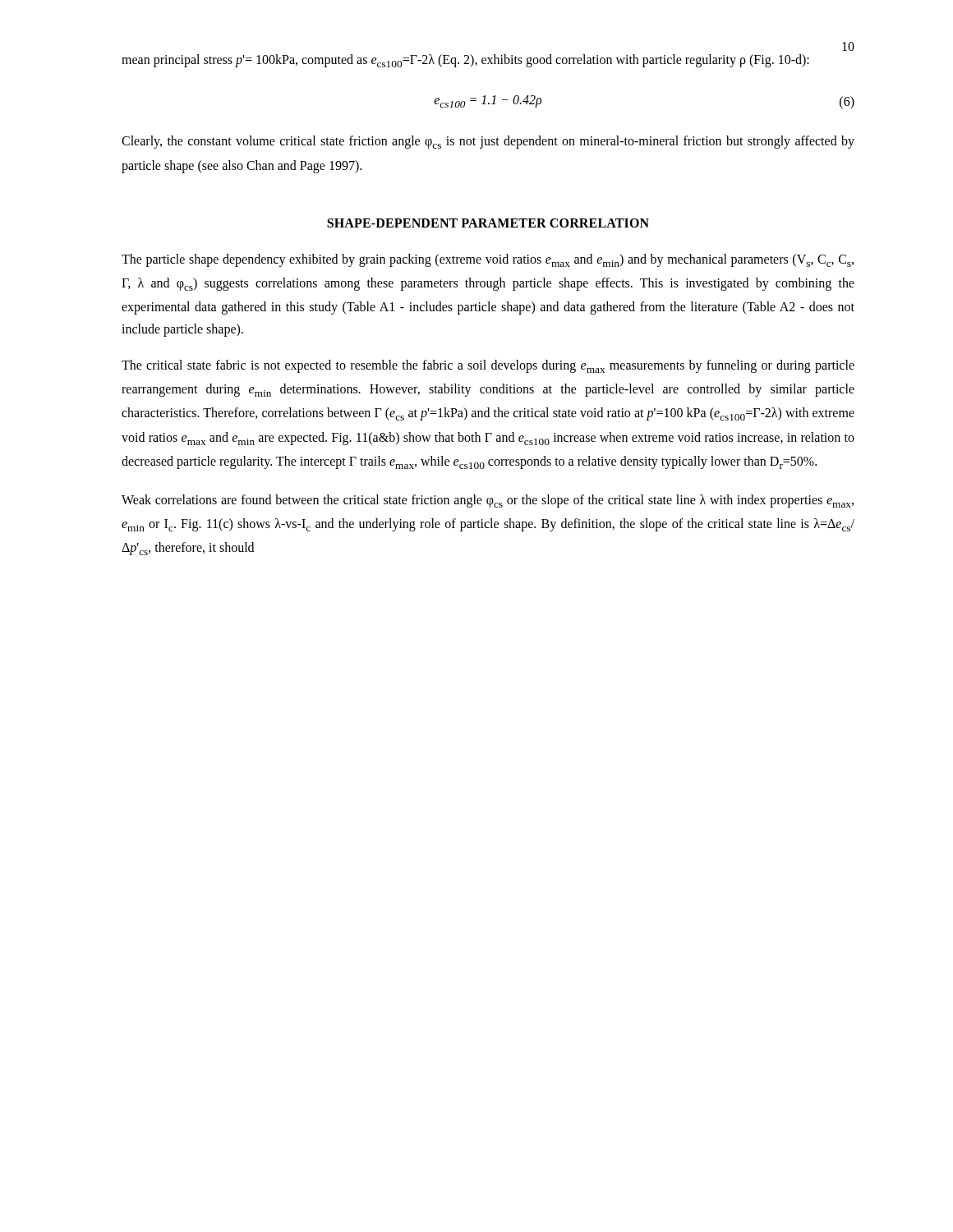This screenshot has width=953, height=1232.
Task: Find the text block containing "Clearly, the constant volume critical state"
Action: (x=488, y=154)
